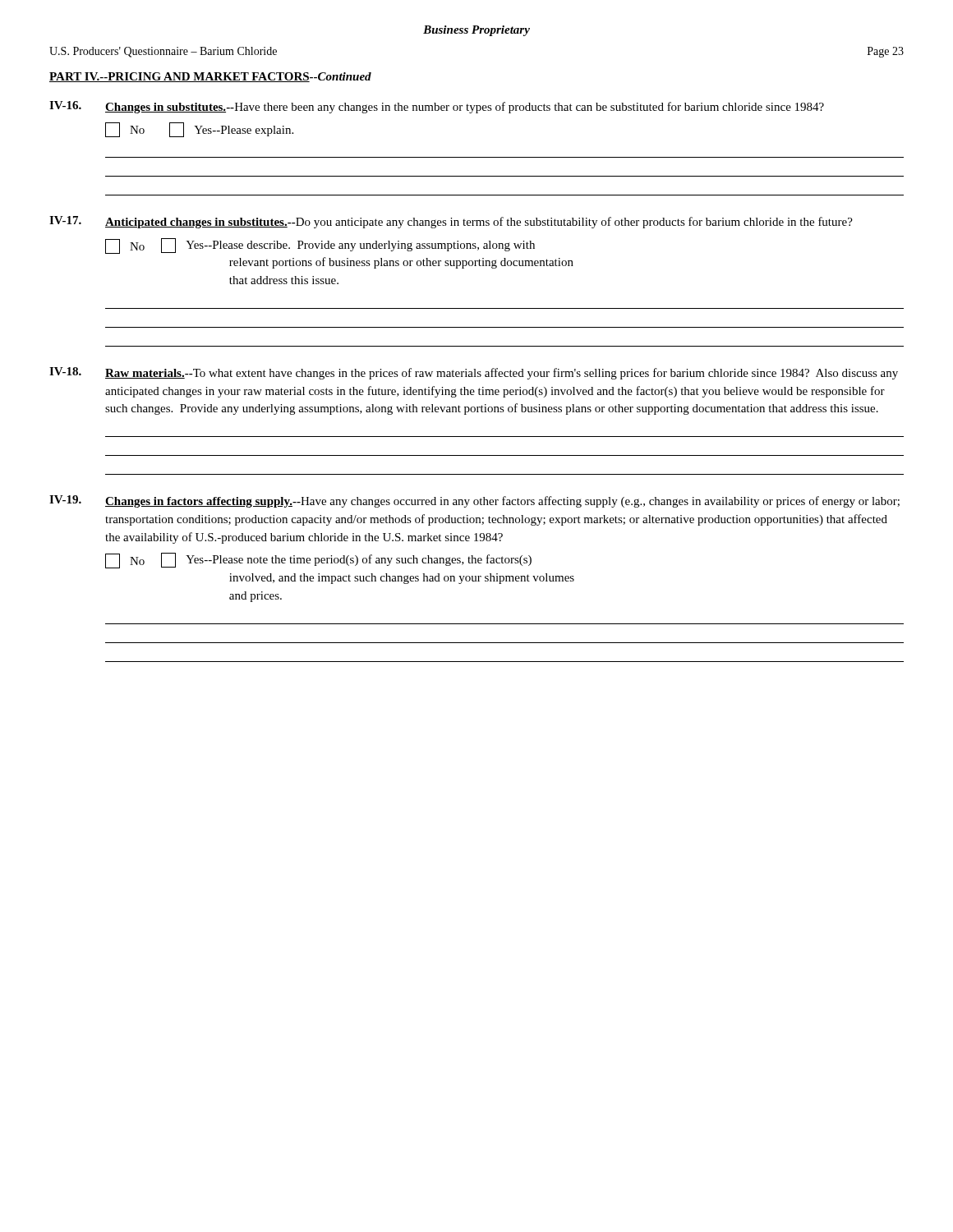The height and width of the screenshot is (1232, 953).
Task: Point to the block beginning "IV-18. Raw materials.--To"
Action: tap(476, 391)
